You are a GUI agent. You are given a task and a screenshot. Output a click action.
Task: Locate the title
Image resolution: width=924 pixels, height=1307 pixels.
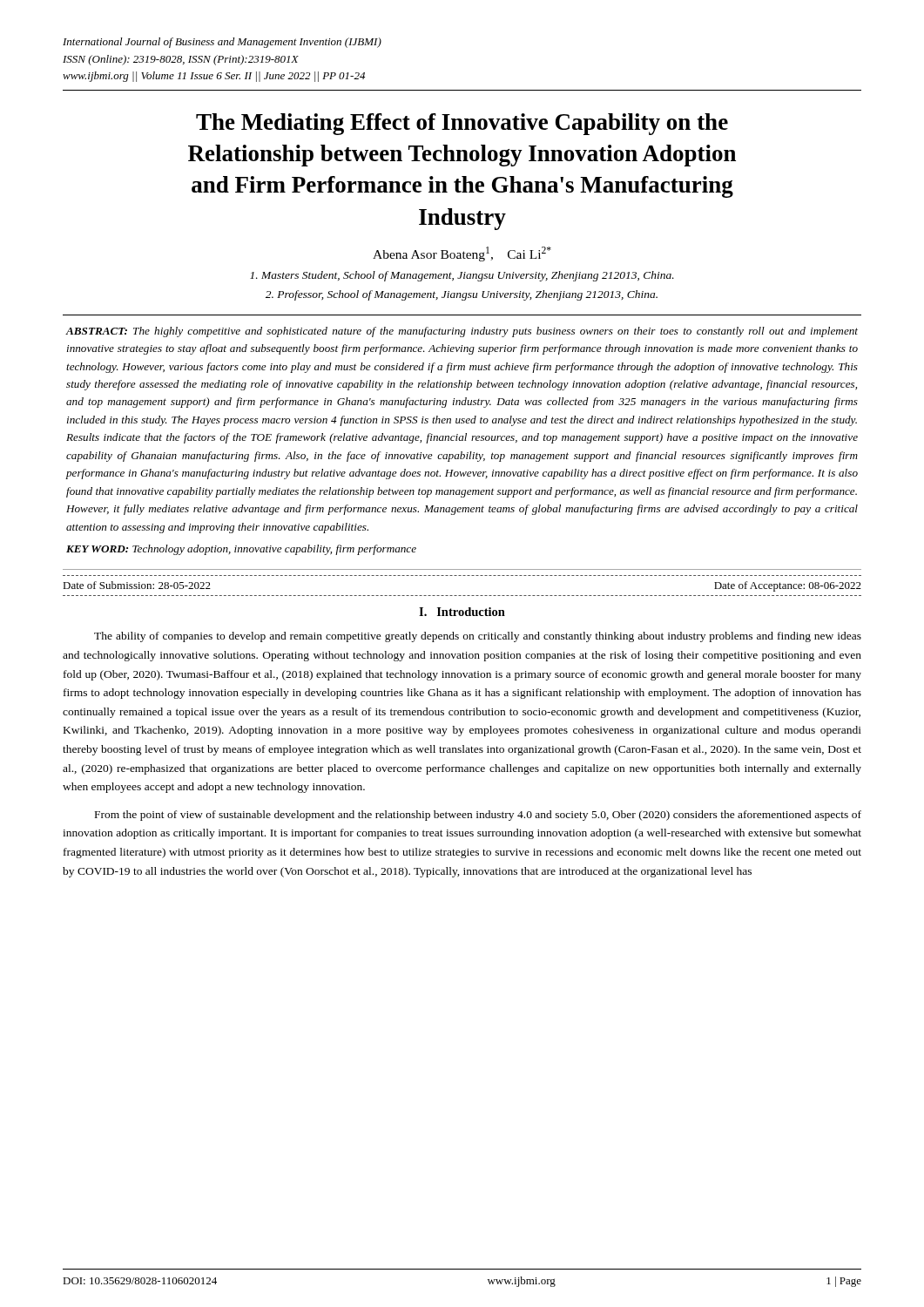pos(462,169)
